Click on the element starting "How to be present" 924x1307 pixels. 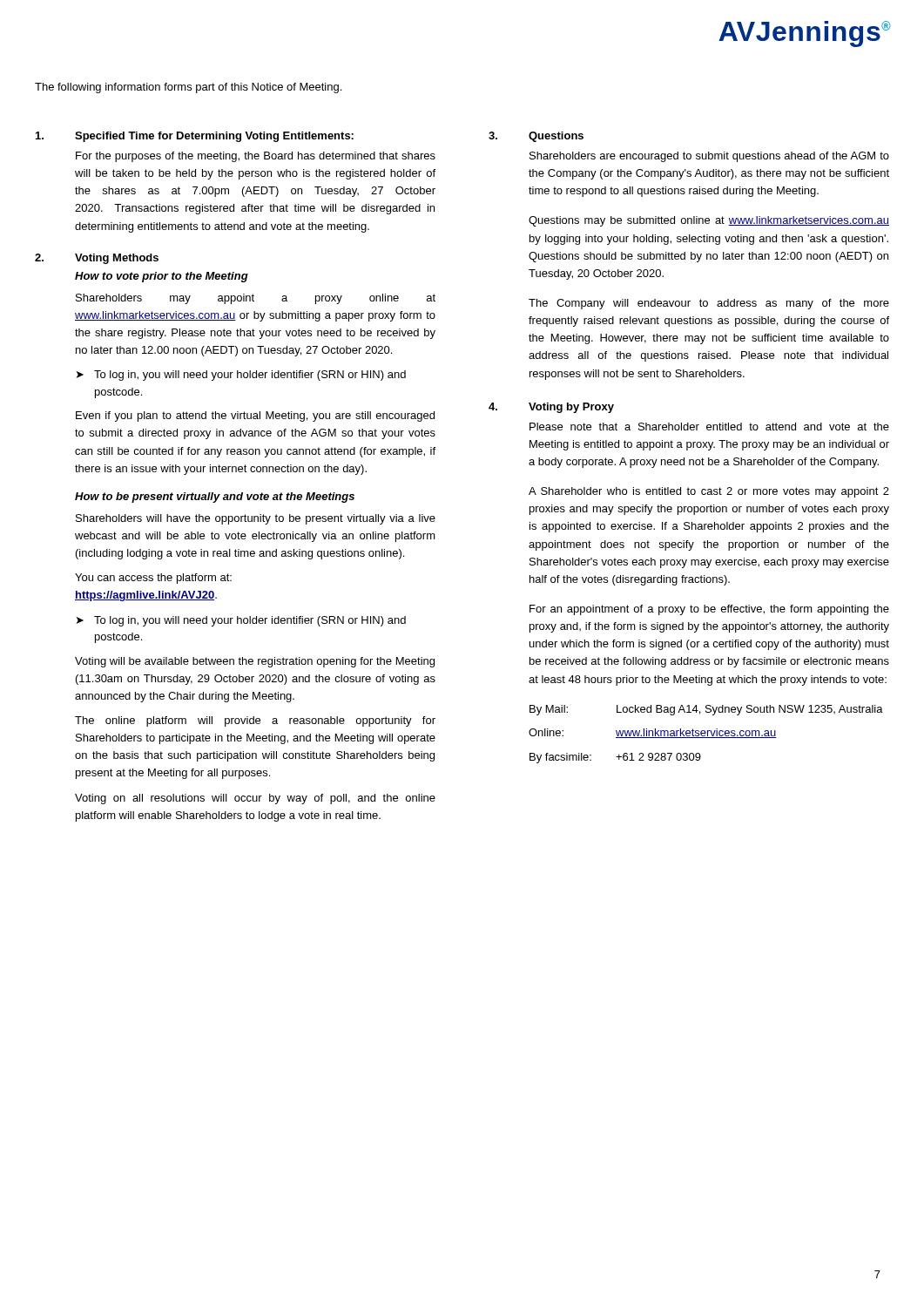pos(215,496)
